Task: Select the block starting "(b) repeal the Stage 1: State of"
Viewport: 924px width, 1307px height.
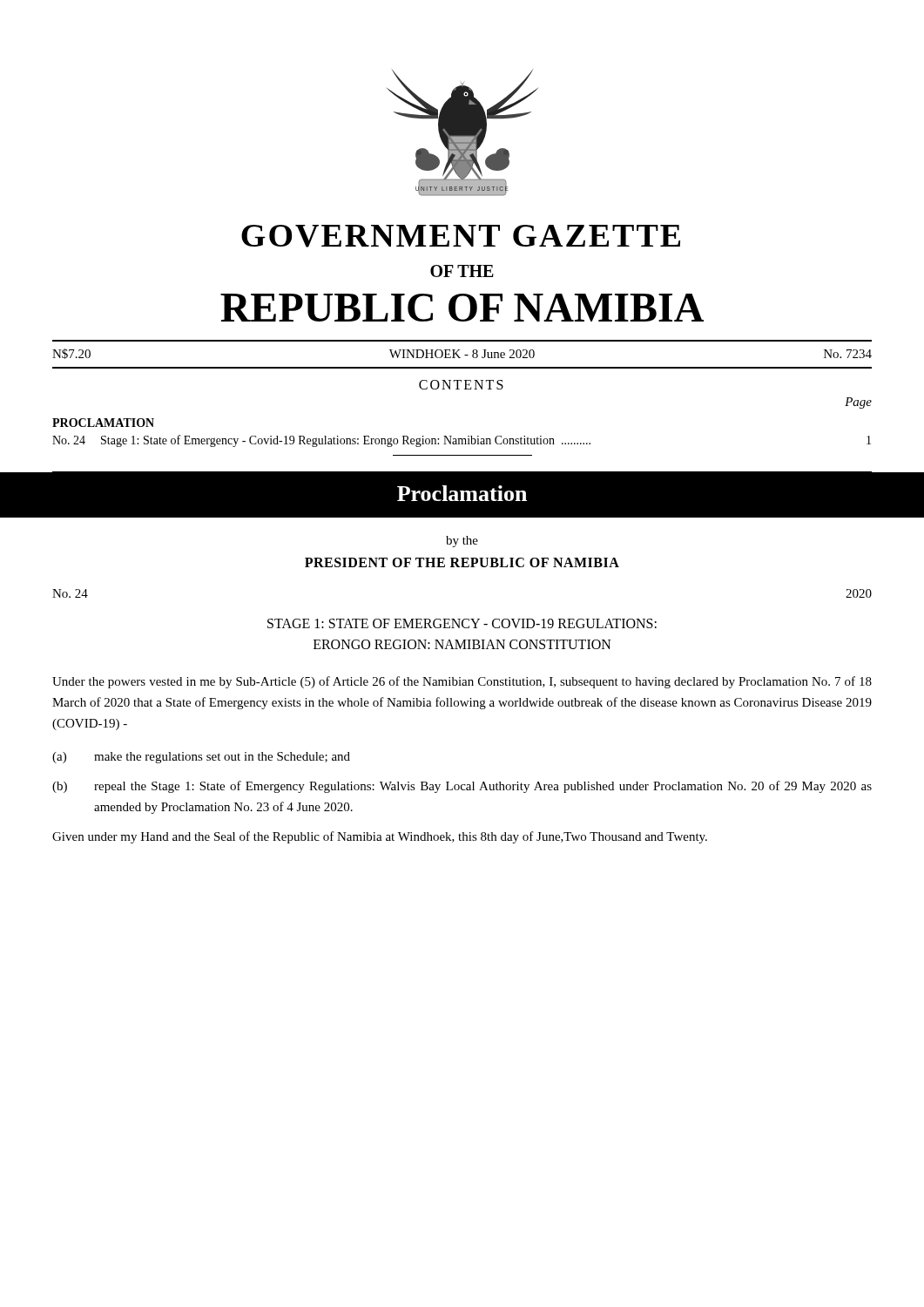Action: click(x=462, y=796)
